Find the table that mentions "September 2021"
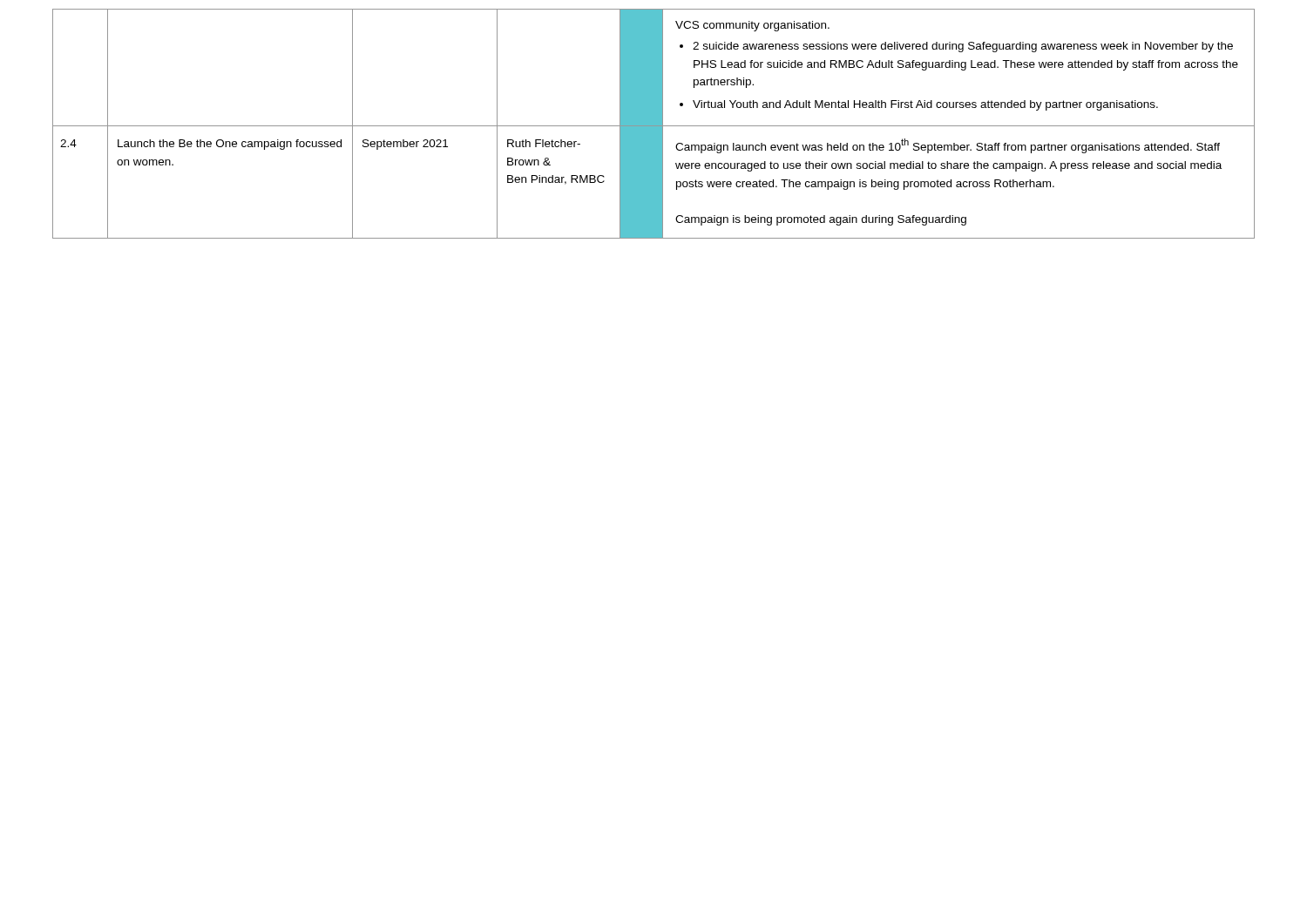 pyautogui.click(x=654, y=124)
